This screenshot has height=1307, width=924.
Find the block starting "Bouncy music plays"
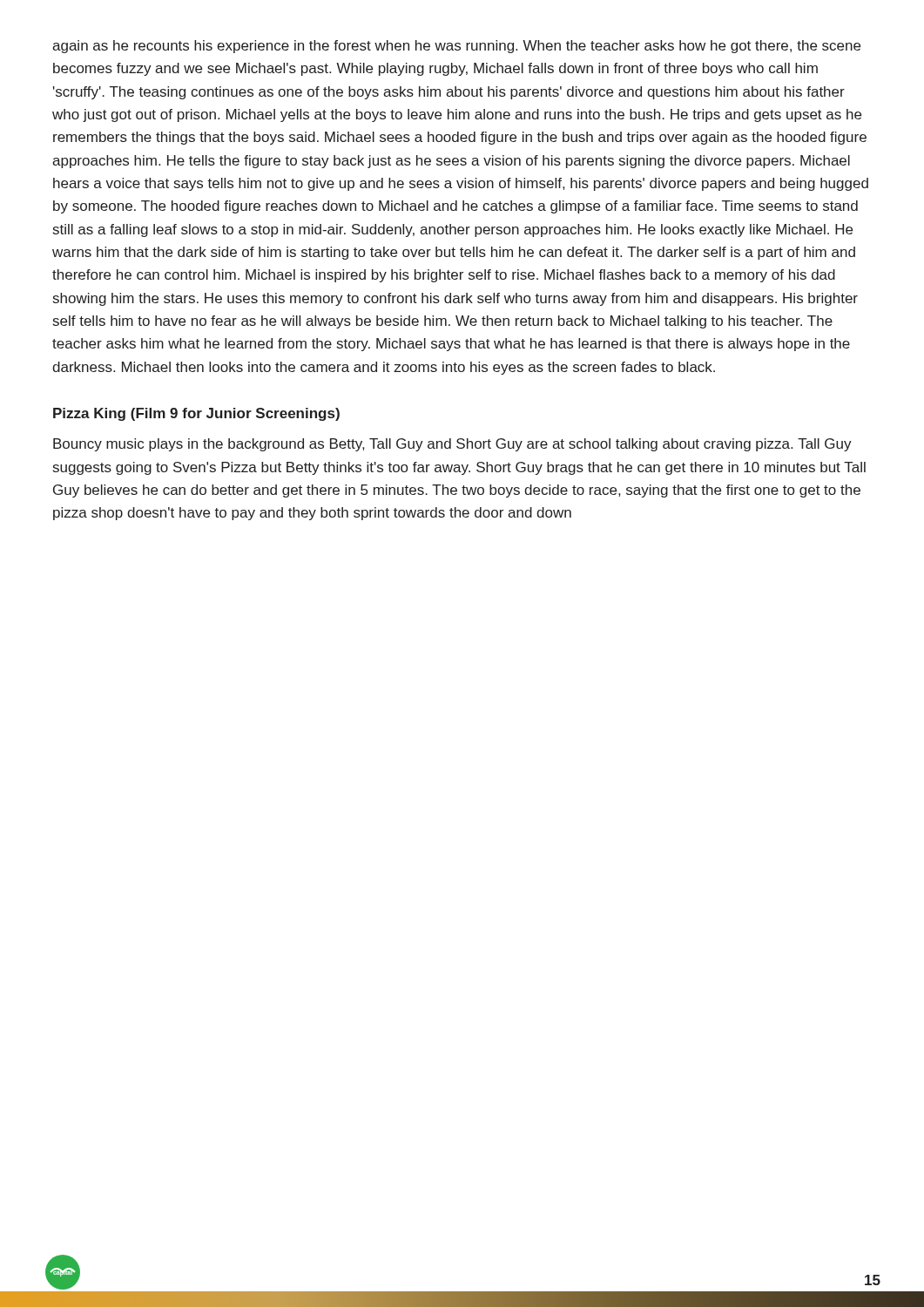459,478
